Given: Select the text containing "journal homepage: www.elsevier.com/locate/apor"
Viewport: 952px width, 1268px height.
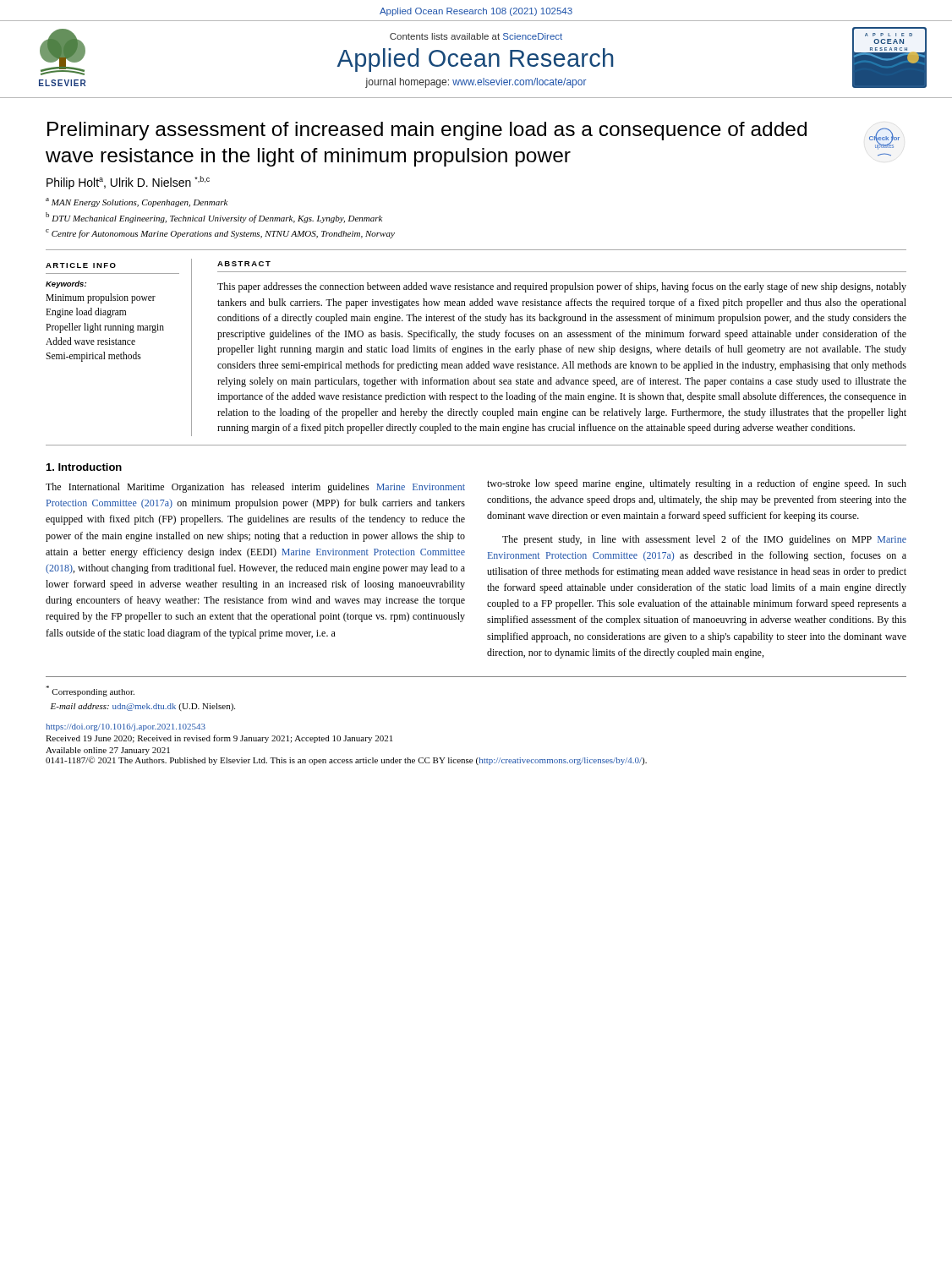Looking at the screenshot, I should click(476, 82).
